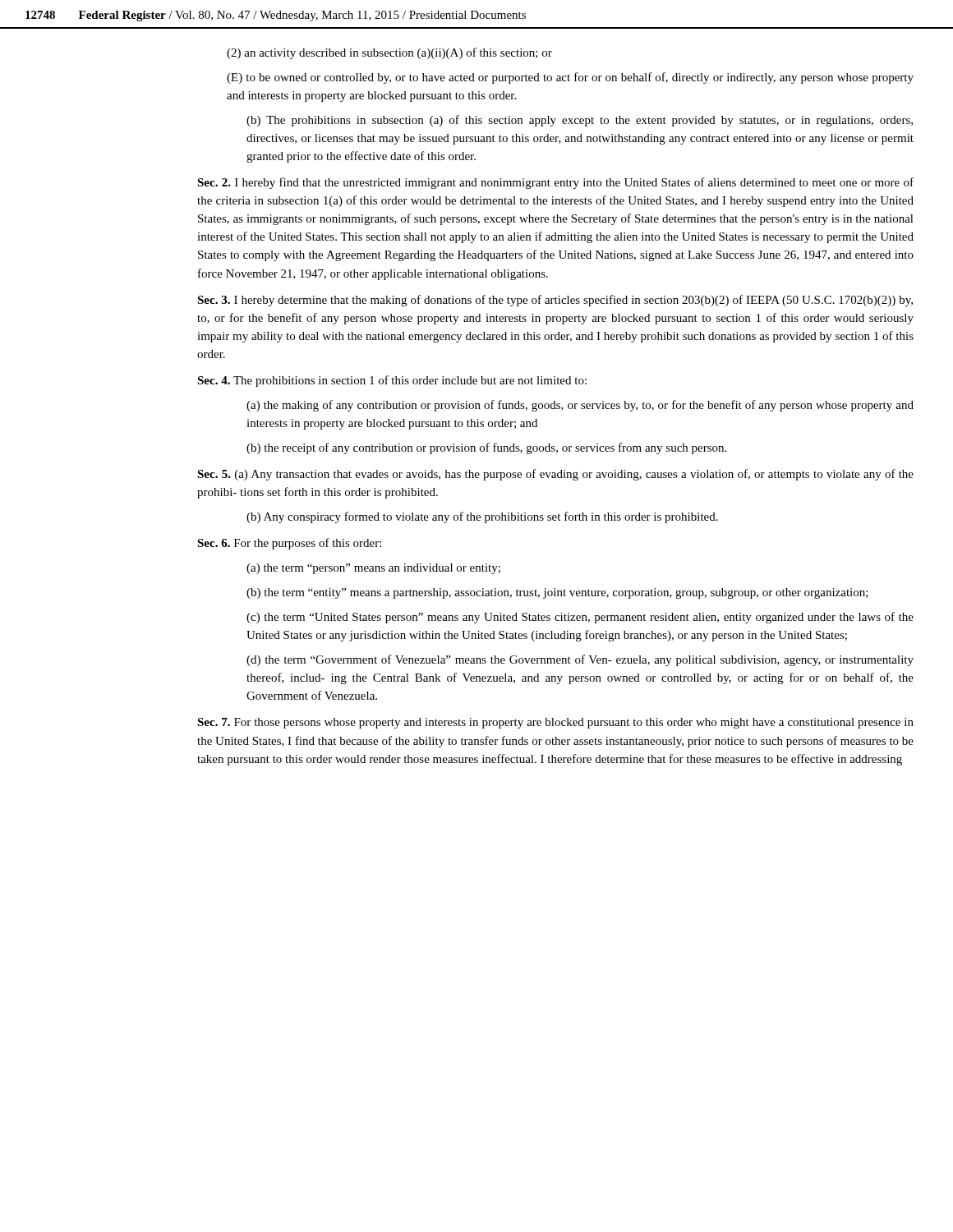Select the text block with the text "Sec. 7. For"
The width and height of the screenshot is (953, 1232).
tap(555, 740)
